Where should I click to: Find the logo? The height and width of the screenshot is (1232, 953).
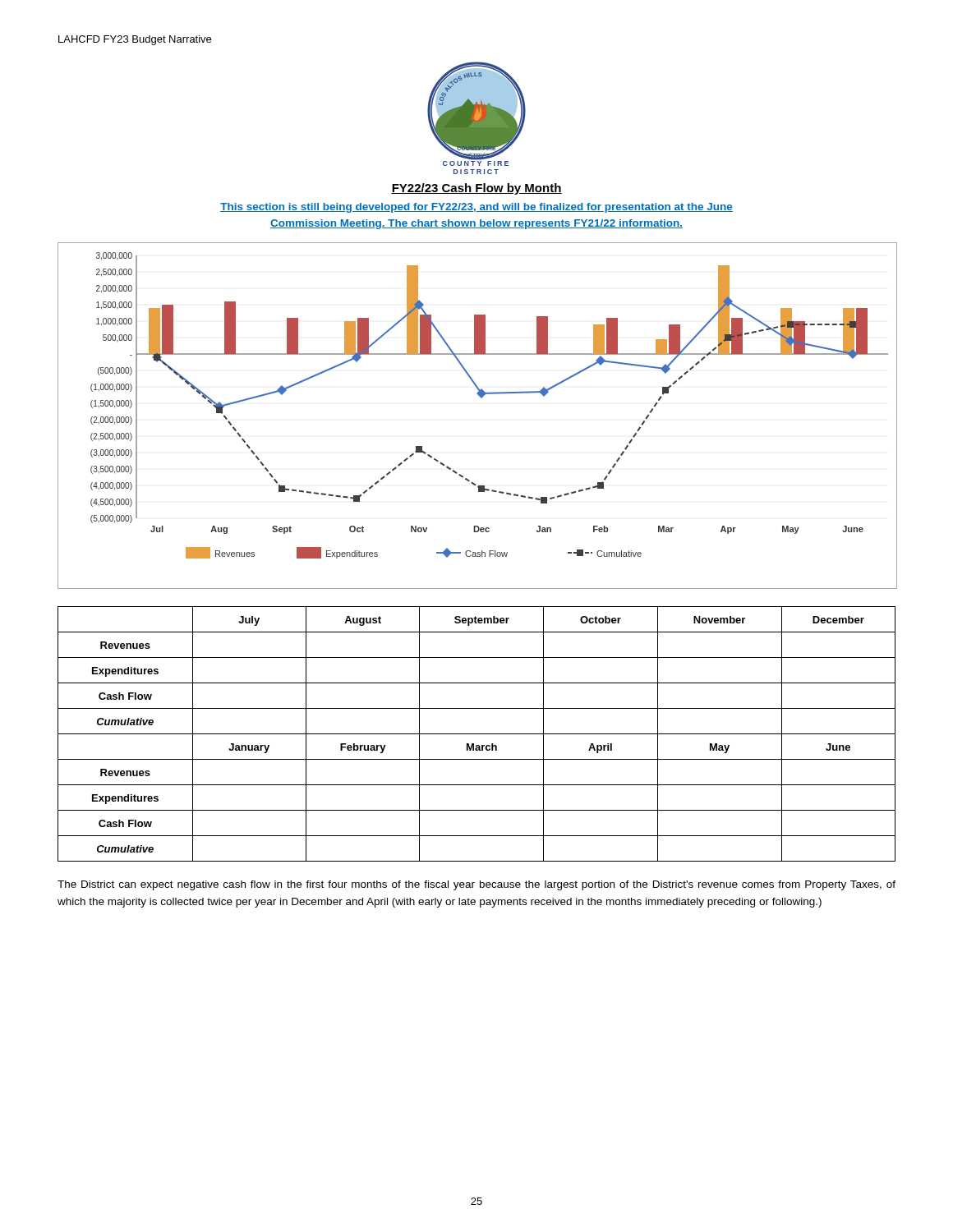[x=476, y=119]
